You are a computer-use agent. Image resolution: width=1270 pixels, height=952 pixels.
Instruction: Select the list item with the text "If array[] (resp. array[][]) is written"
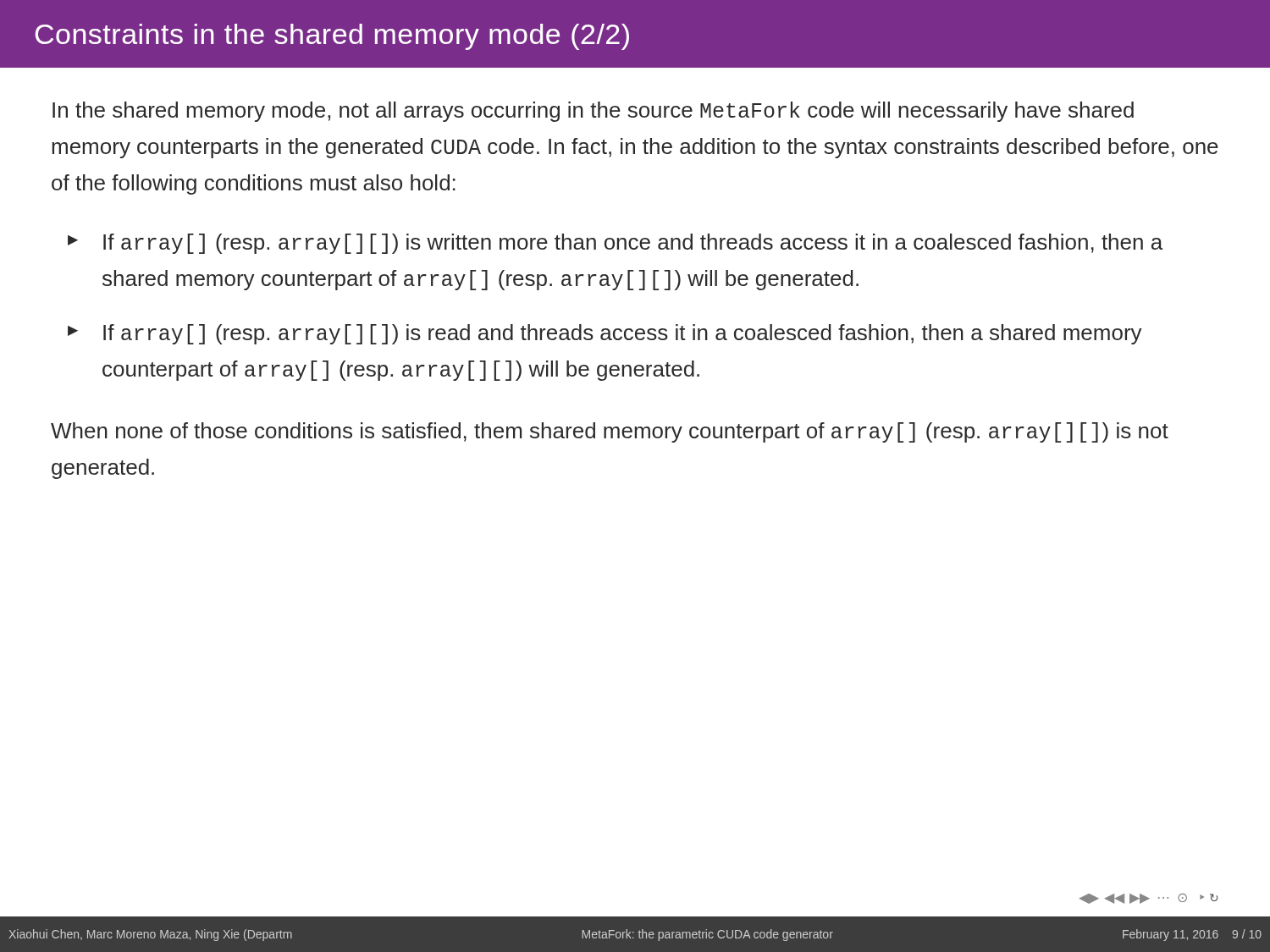pyautogui.click(x=632, y=261)
